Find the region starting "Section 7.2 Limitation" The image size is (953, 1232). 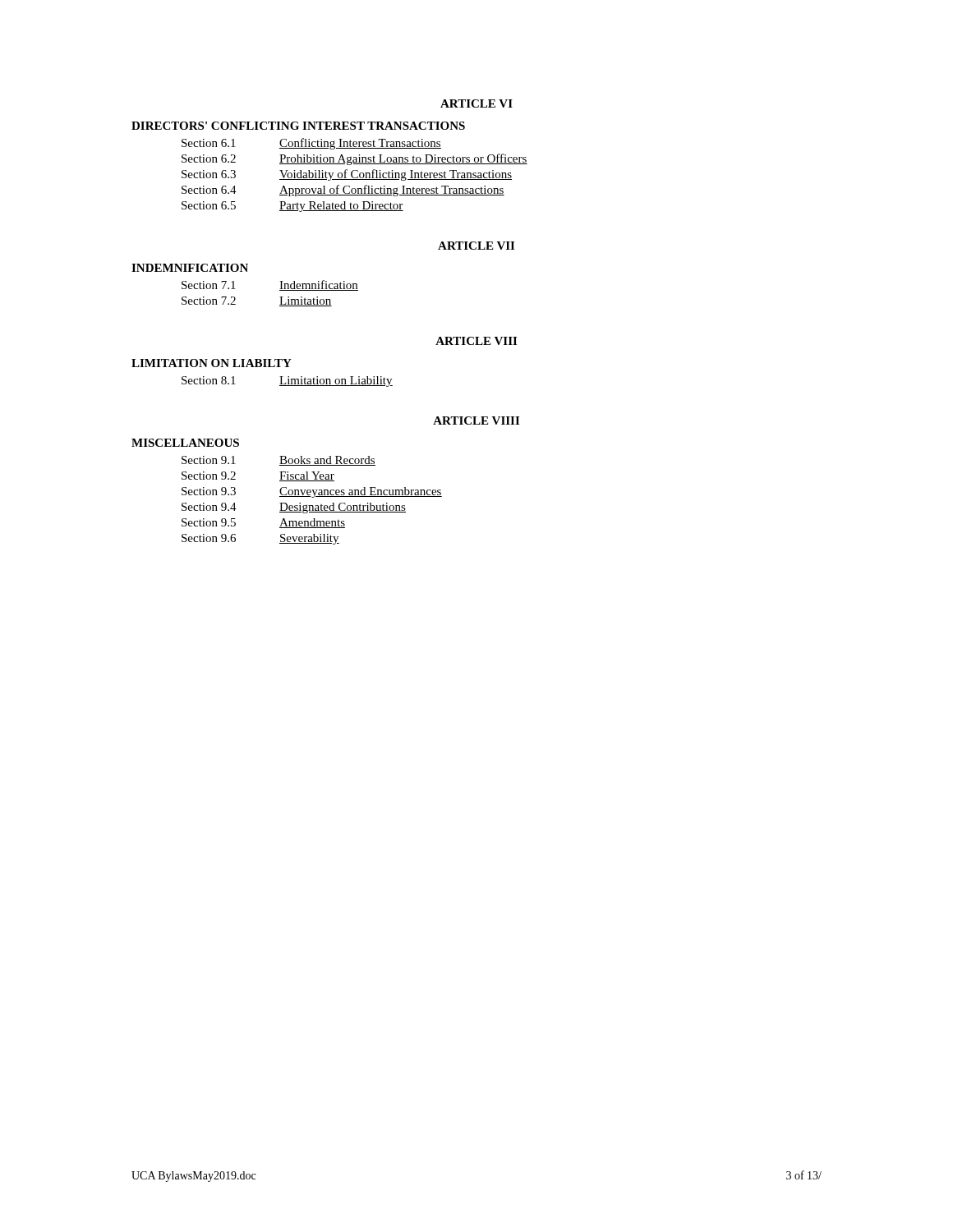pos(231,301)
